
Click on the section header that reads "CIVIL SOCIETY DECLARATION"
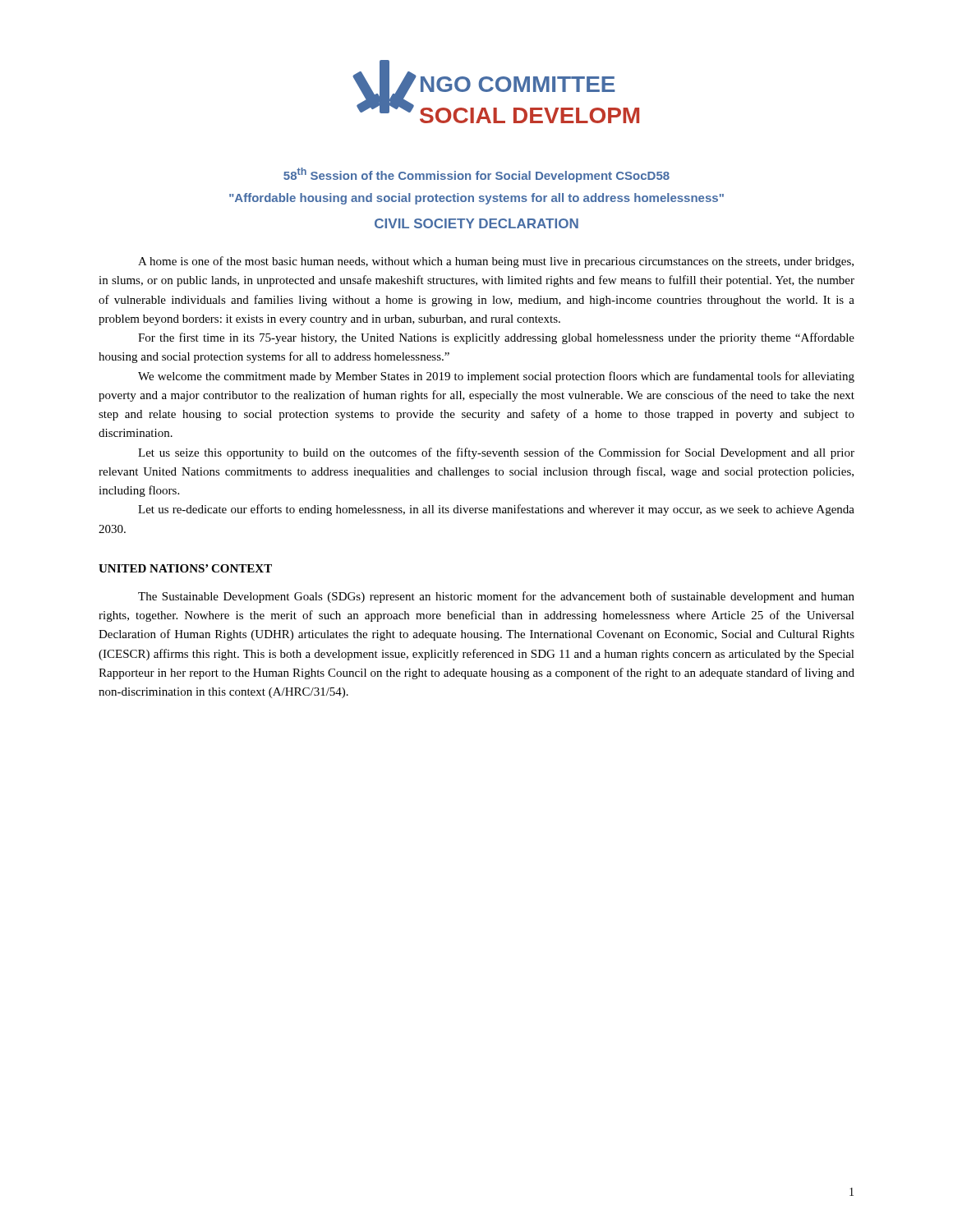476,224
